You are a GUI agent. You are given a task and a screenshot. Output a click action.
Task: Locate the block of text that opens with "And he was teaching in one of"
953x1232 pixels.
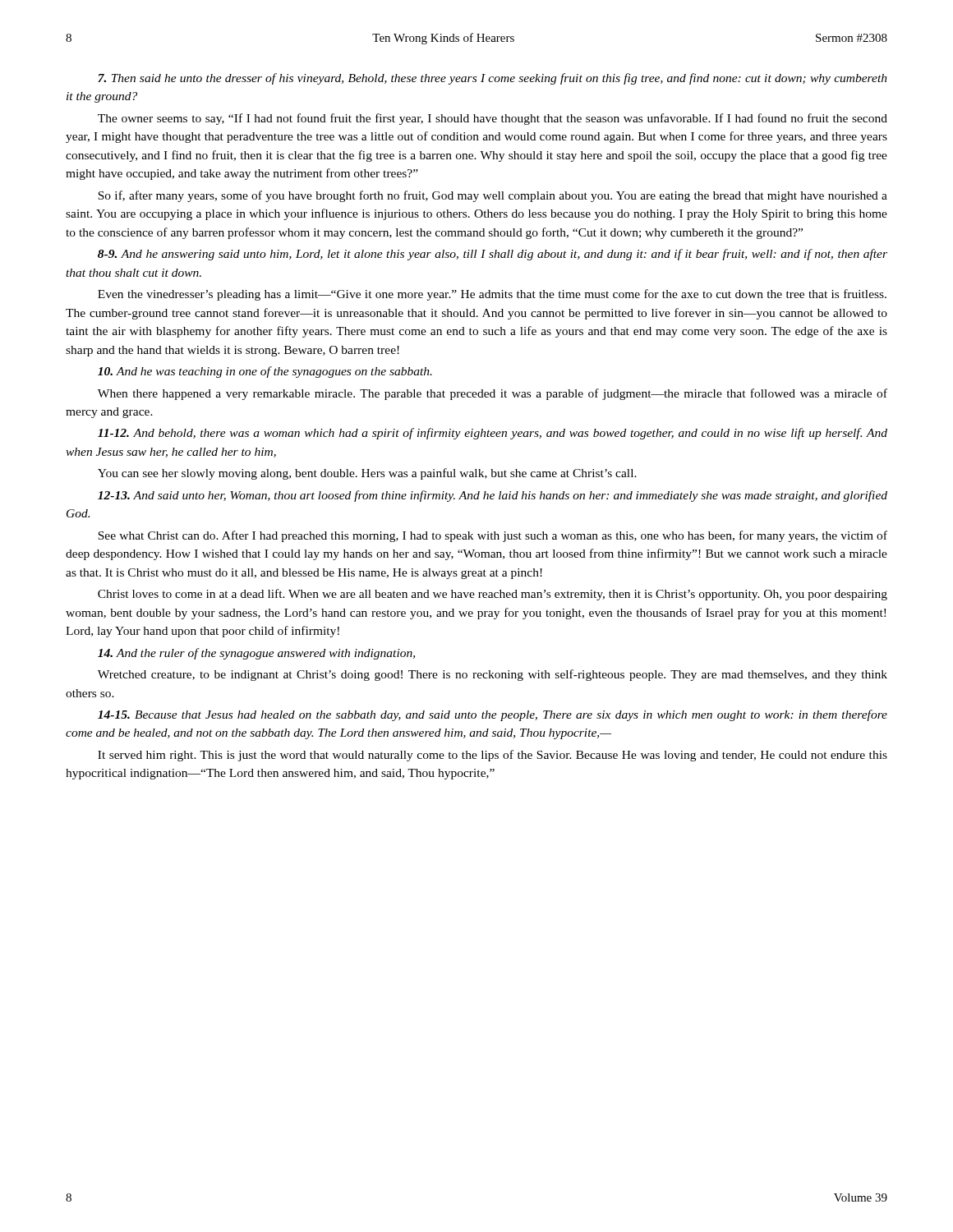pos(265,372)
